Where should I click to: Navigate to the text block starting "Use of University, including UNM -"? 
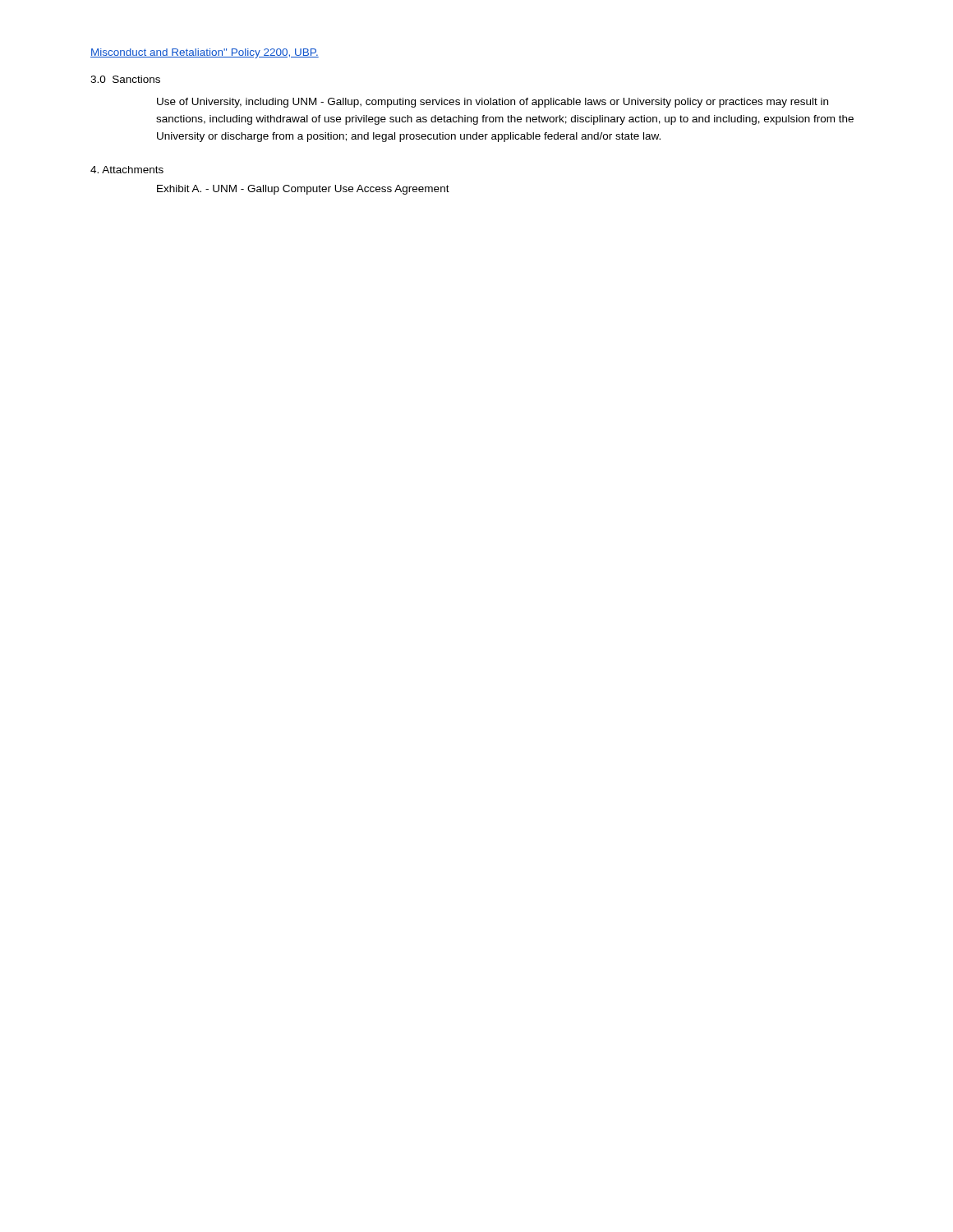coord(505,119)
